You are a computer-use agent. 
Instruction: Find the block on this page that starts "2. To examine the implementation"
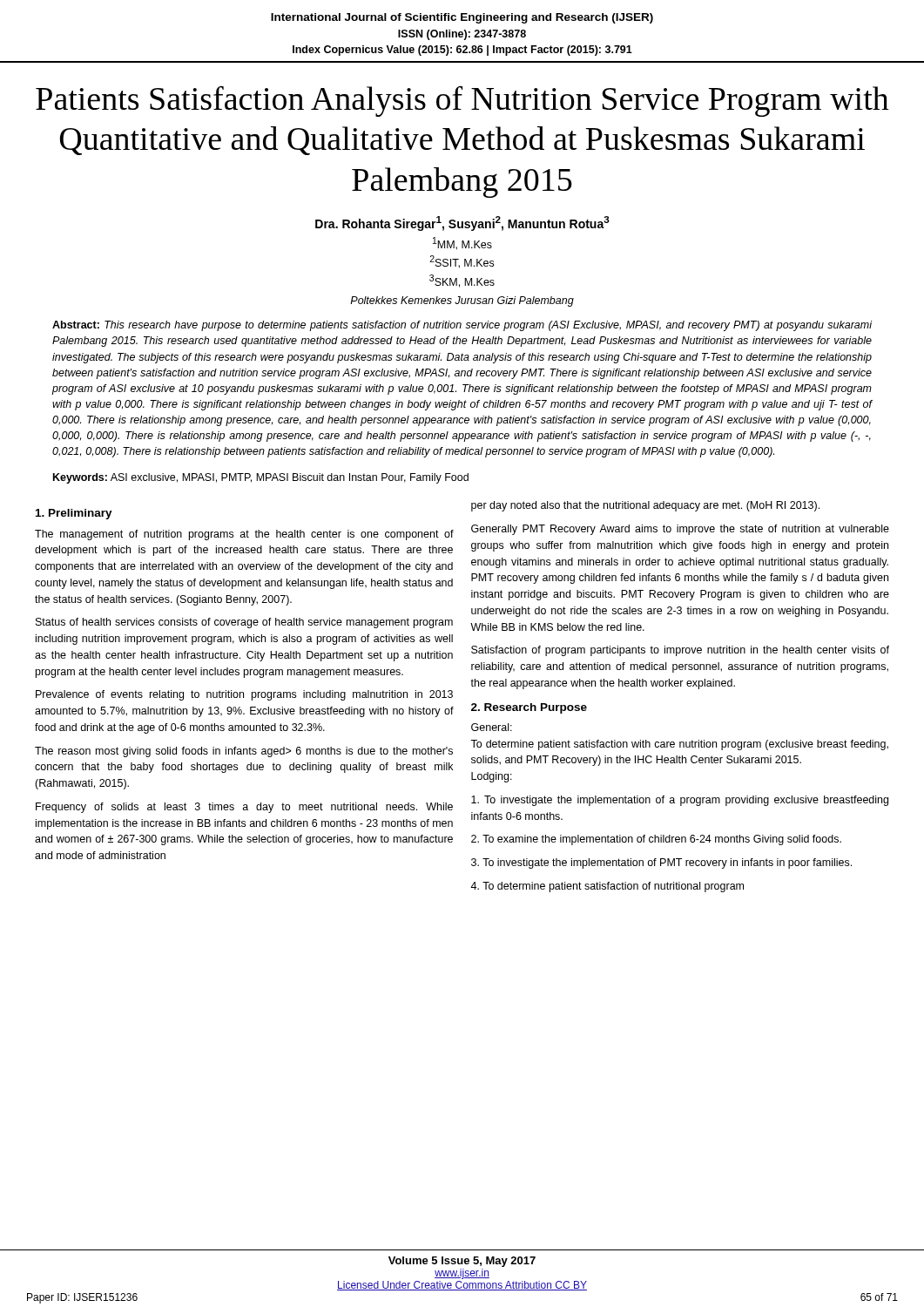click(x=680, y=840)
